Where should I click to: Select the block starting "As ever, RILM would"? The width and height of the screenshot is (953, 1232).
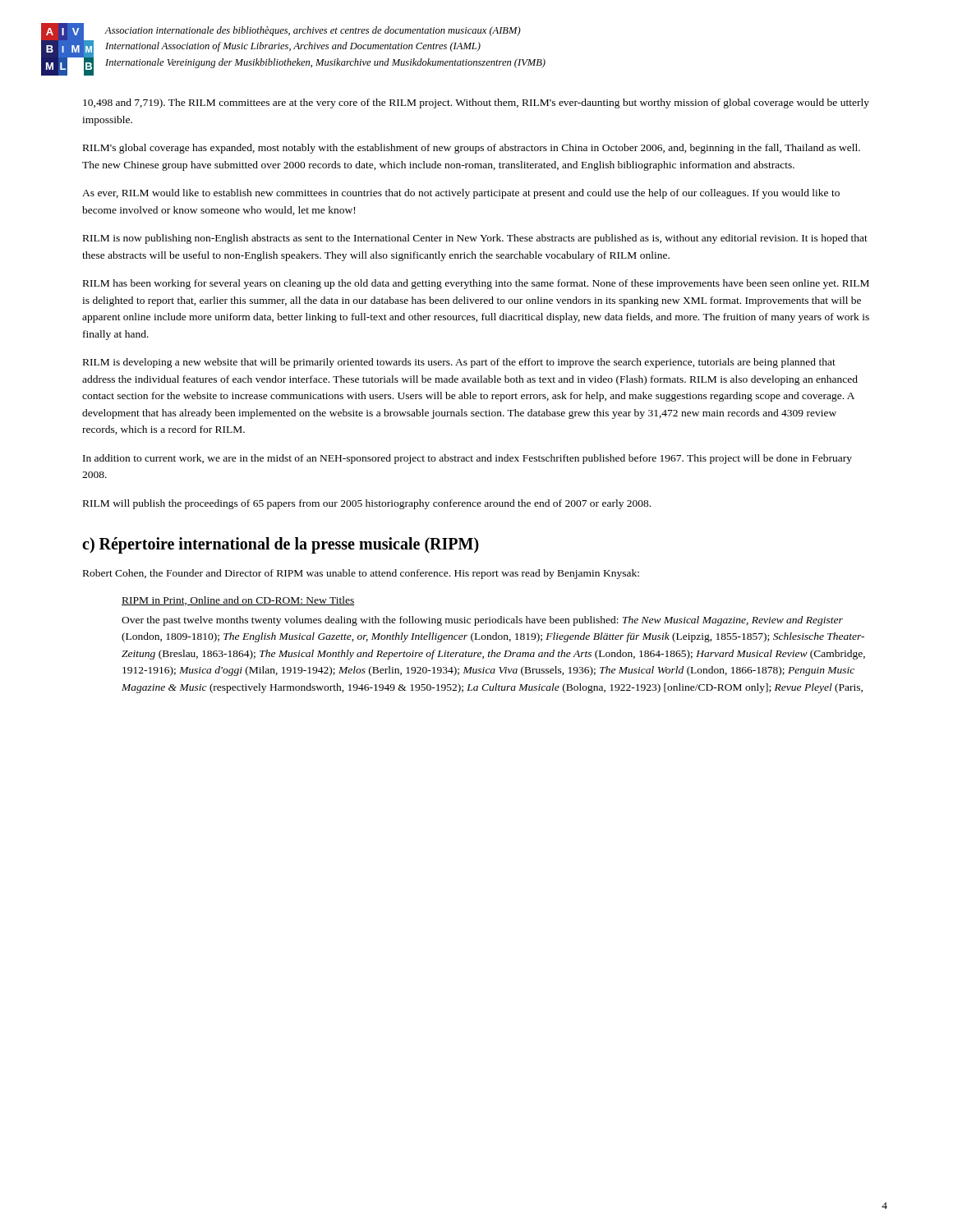click(461, 201)
